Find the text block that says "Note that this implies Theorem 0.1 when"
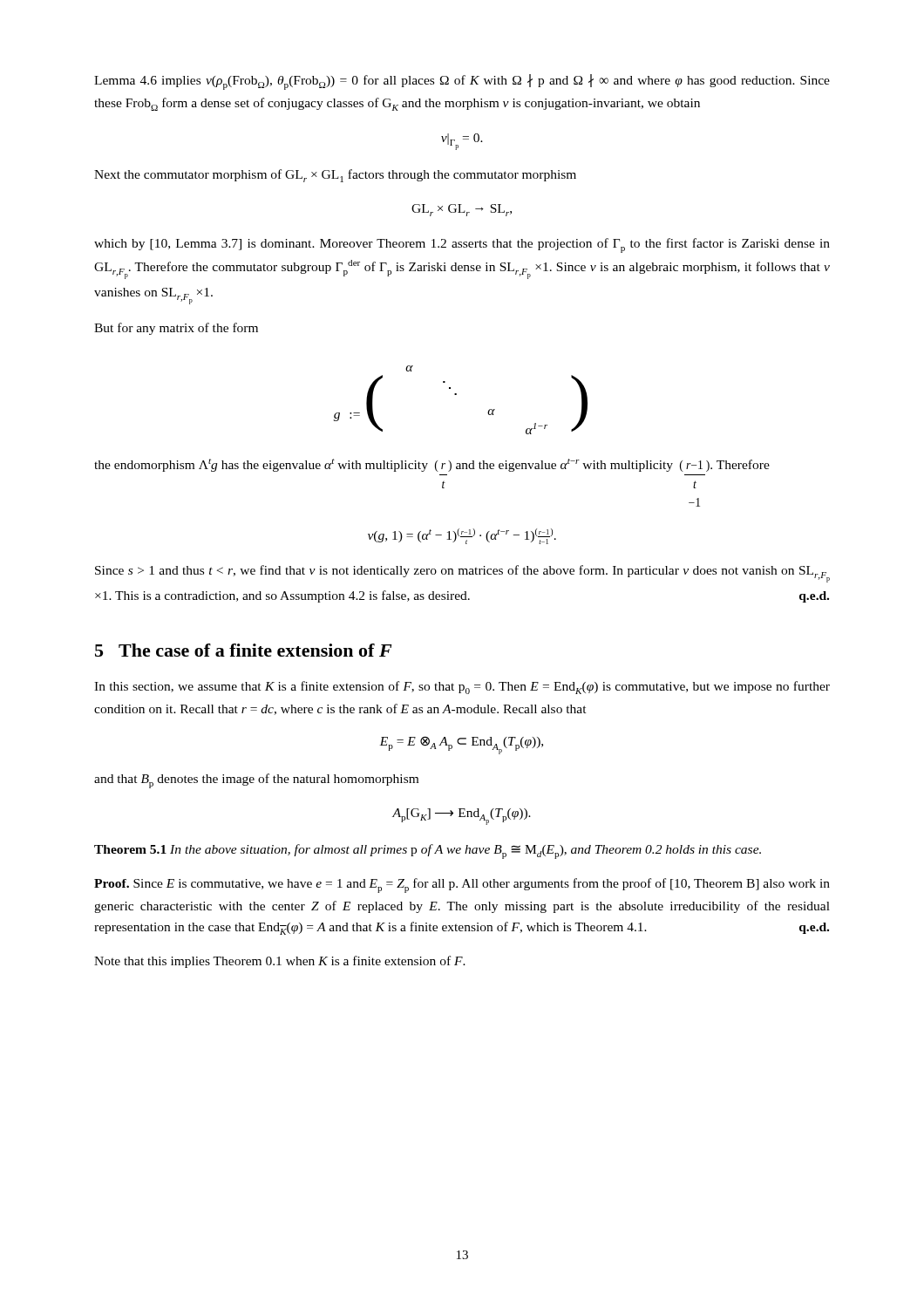924x1308 pixels. (462, 961)
